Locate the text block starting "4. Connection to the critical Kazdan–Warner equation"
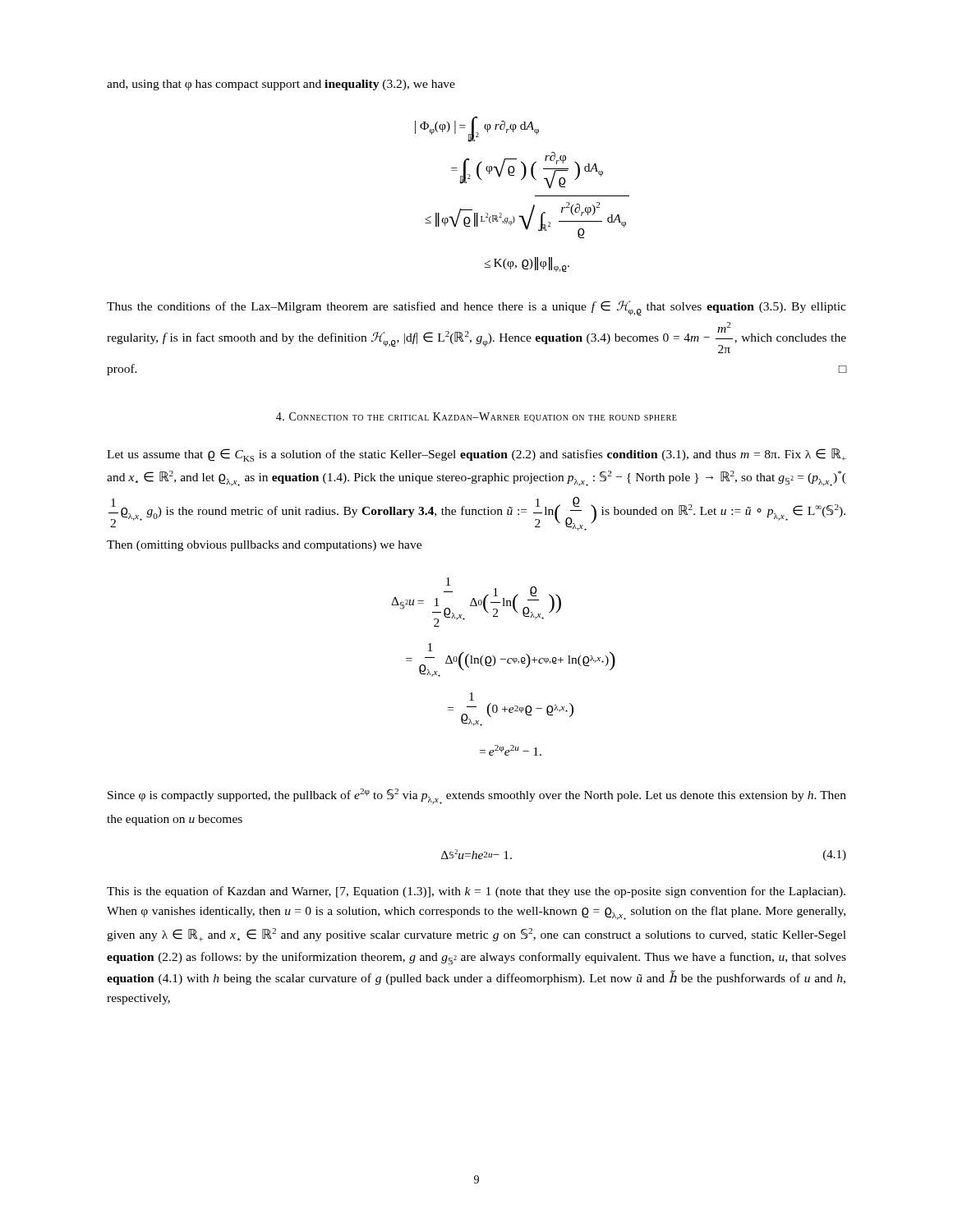Viewport: 953px width, 1232px height. 476,417
